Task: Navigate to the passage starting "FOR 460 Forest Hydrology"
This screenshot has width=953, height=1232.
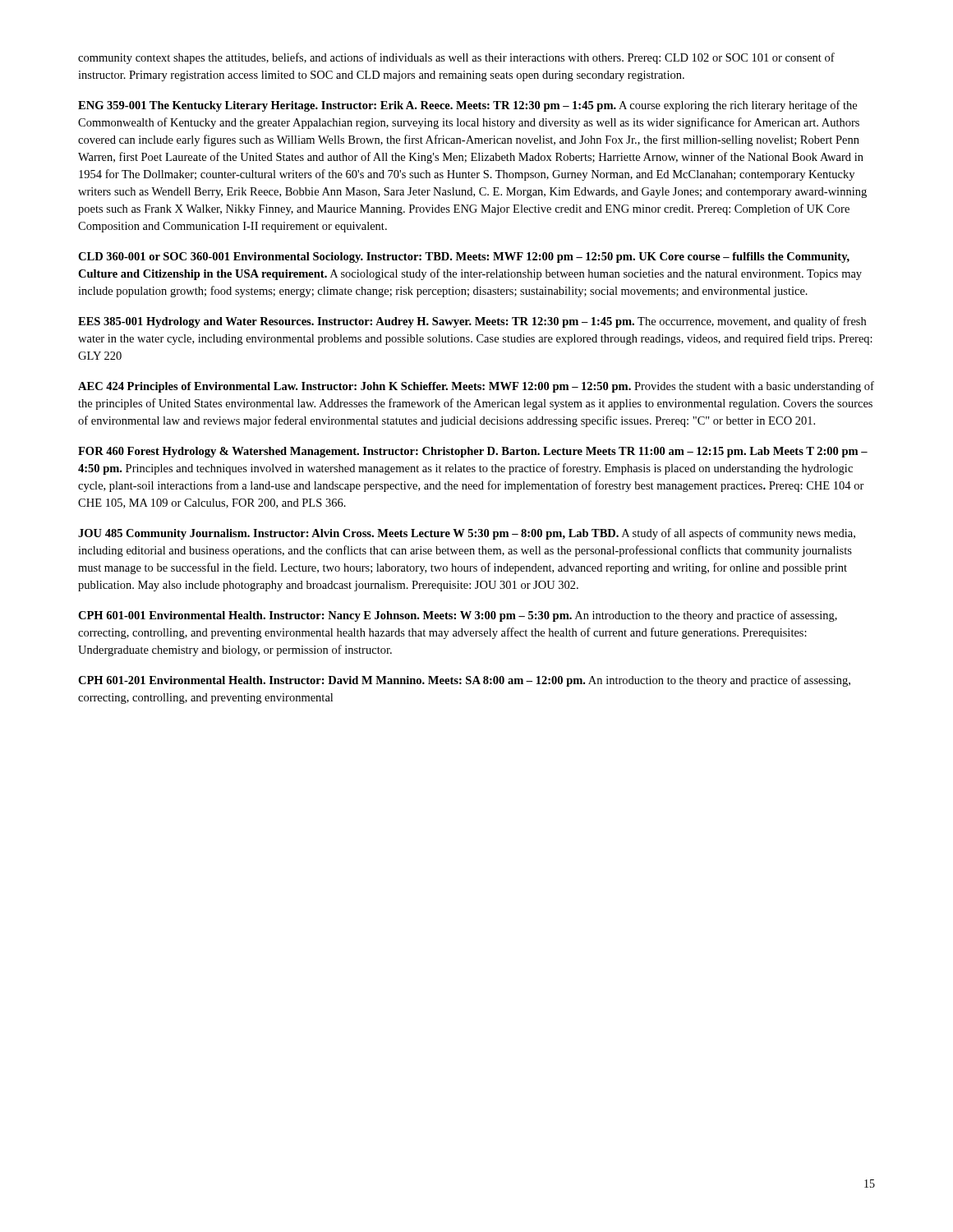Action: click(473, 477)
